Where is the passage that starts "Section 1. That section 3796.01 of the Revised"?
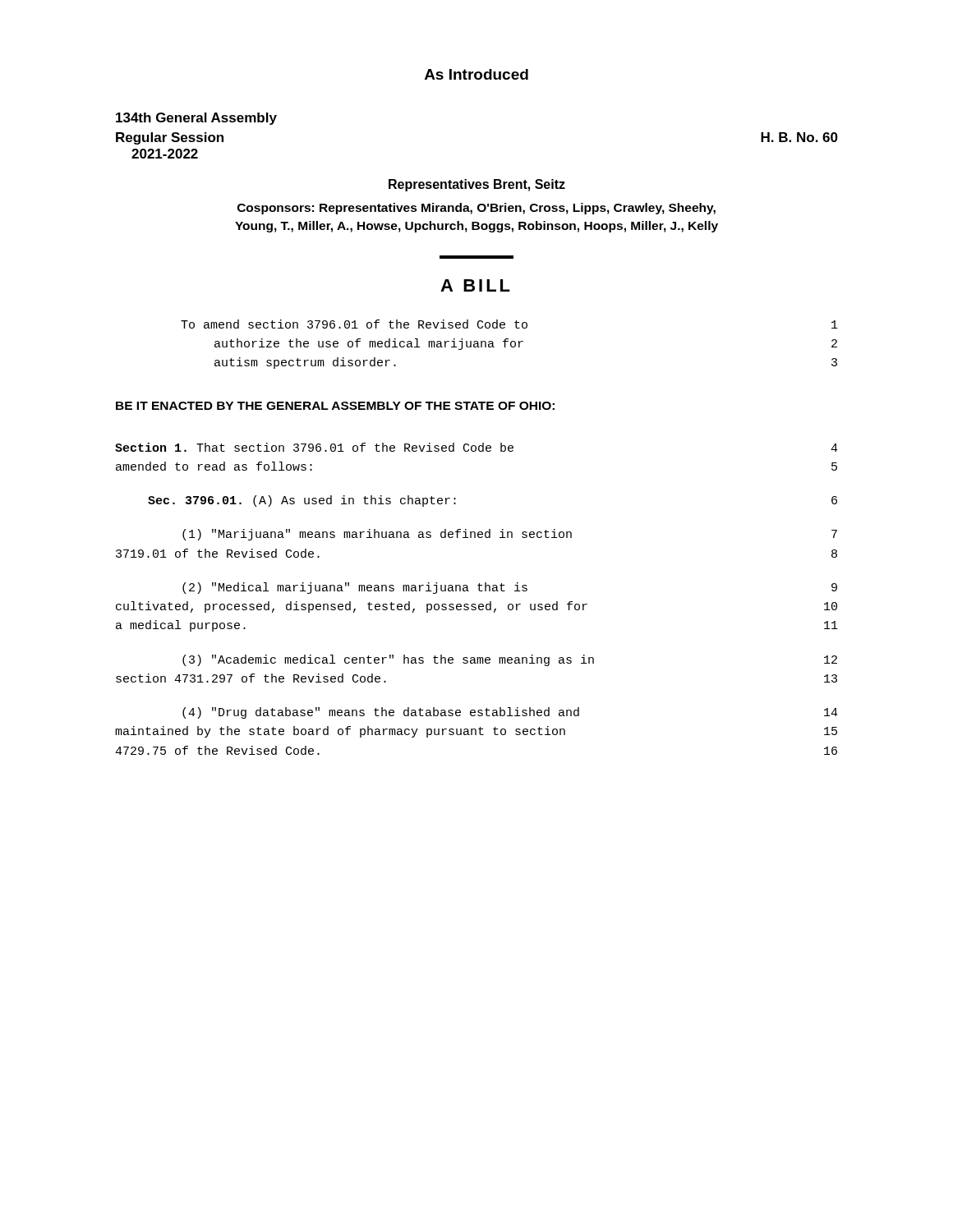This screenshot has height=1232, width=953. coord(476,458)
